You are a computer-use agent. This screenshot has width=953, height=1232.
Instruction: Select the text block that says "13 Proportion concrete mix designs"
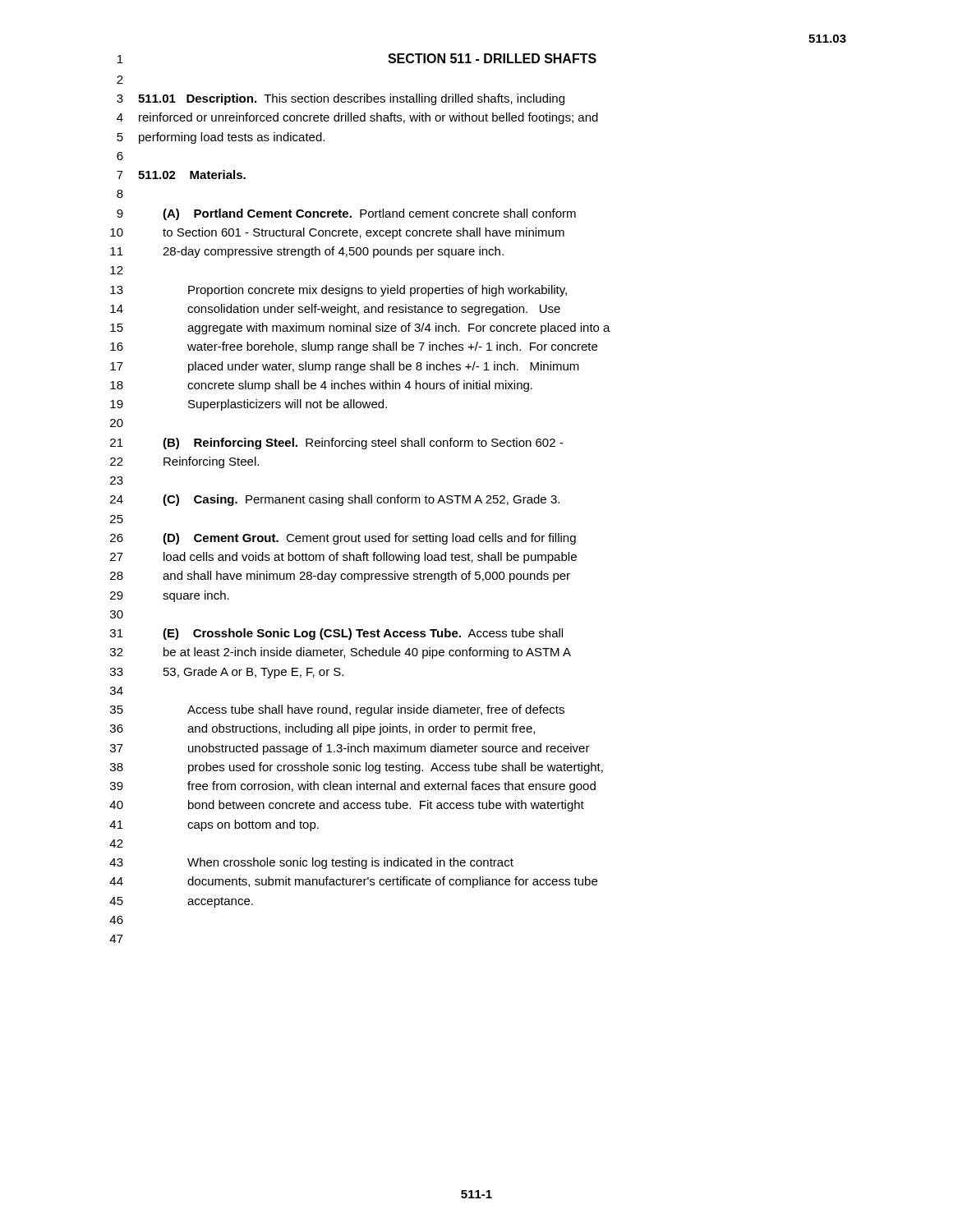[x=476, y=346]
